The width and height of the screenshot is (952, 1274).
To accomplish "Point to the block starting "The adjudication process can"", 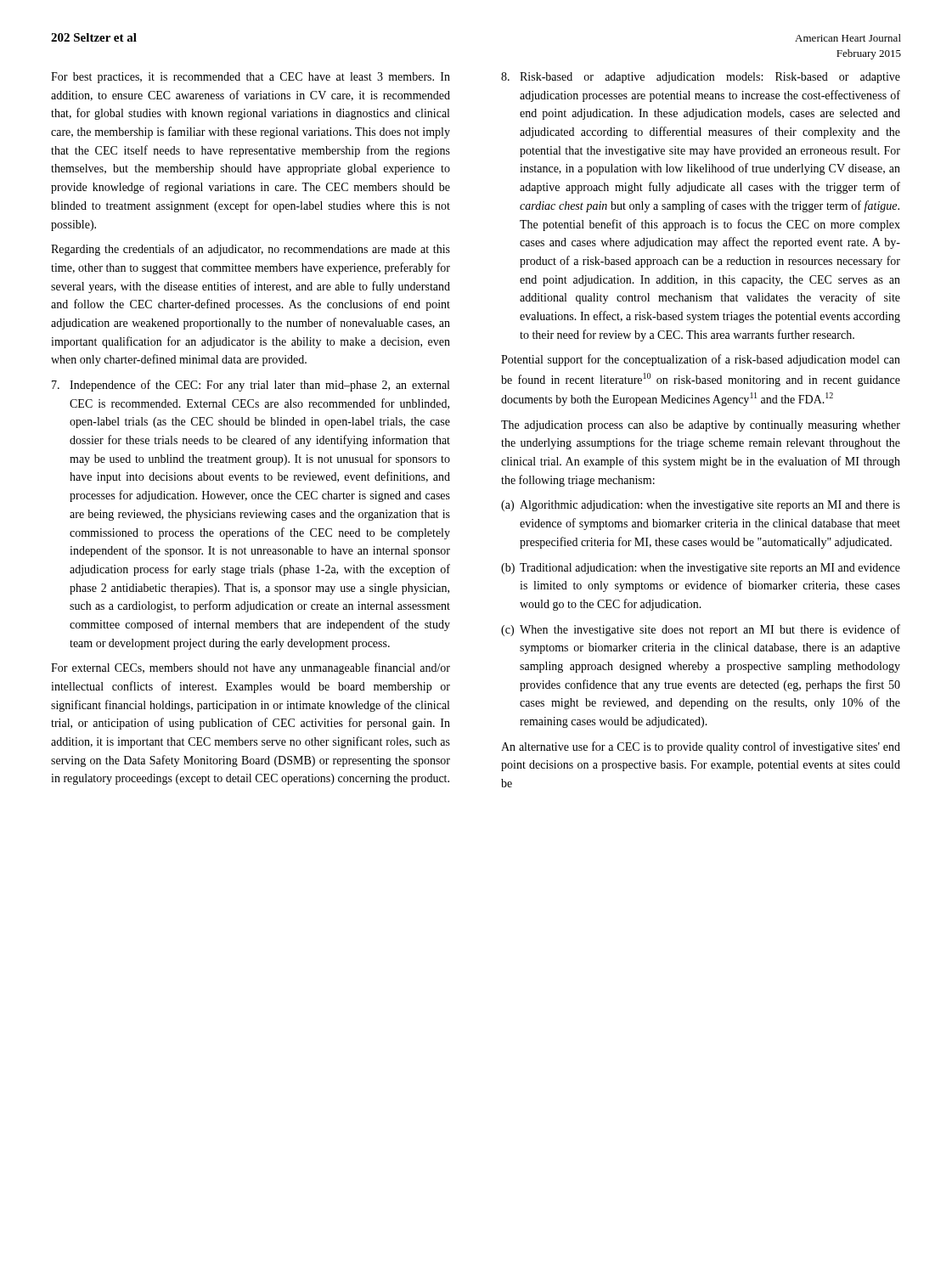I will pos(701,453).
